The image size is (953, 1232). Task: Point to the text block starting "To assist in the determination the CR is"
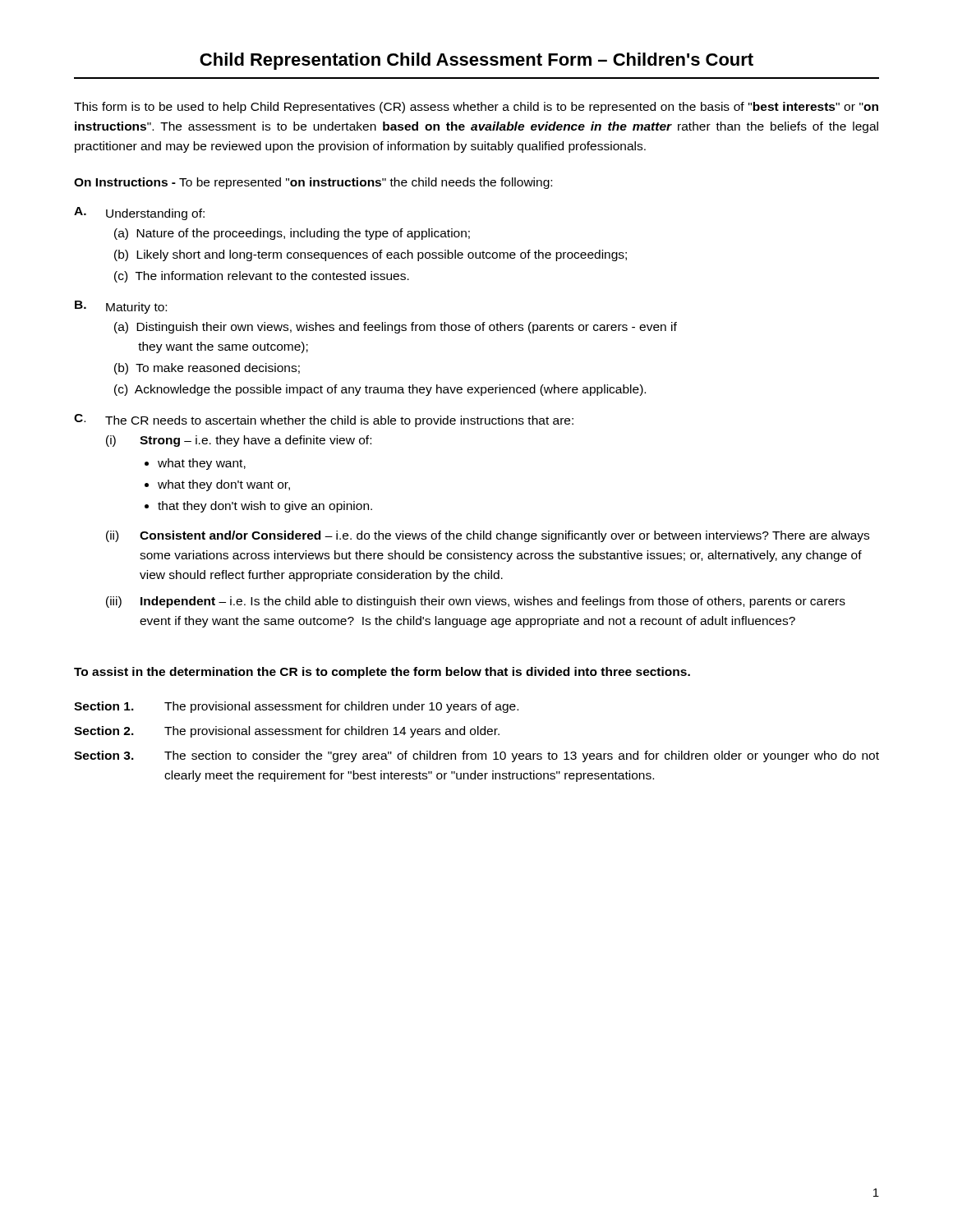point(382,672)
